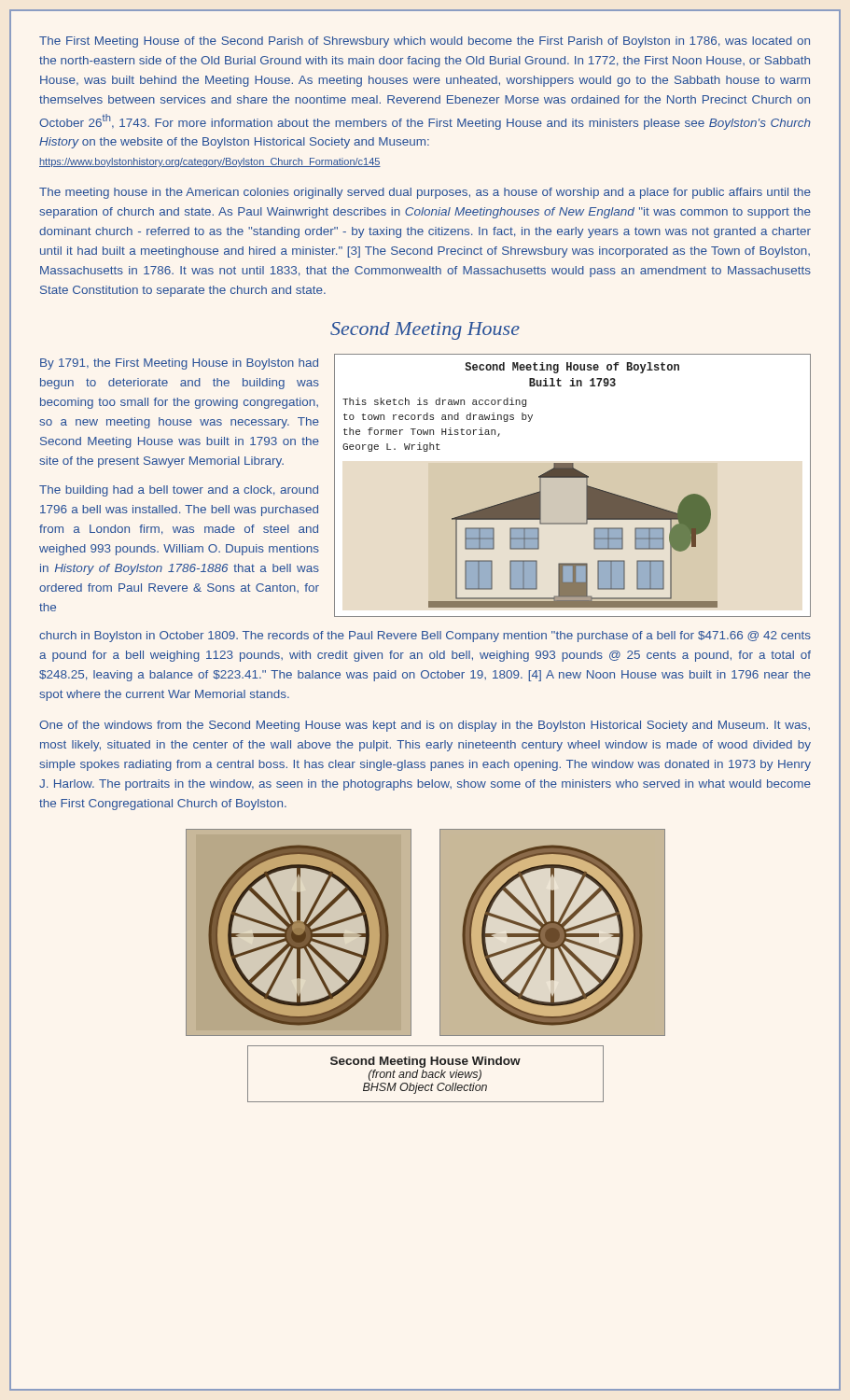This screenshot has width=850, height=1400.
Task: Select the region starting "The First Meeting House of the"
Action: pos(425,100)
